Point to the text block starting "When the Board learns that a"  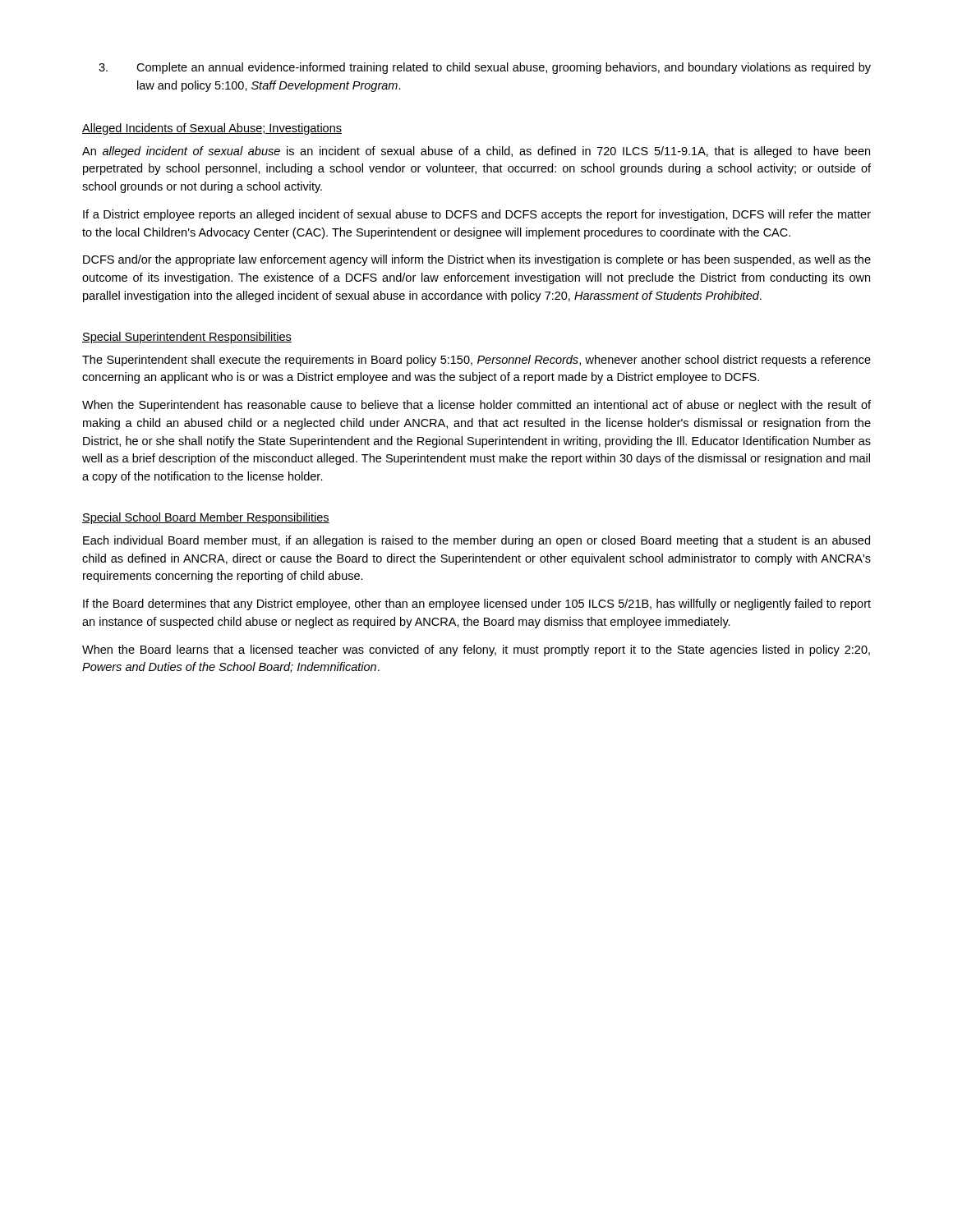point(476,658)
